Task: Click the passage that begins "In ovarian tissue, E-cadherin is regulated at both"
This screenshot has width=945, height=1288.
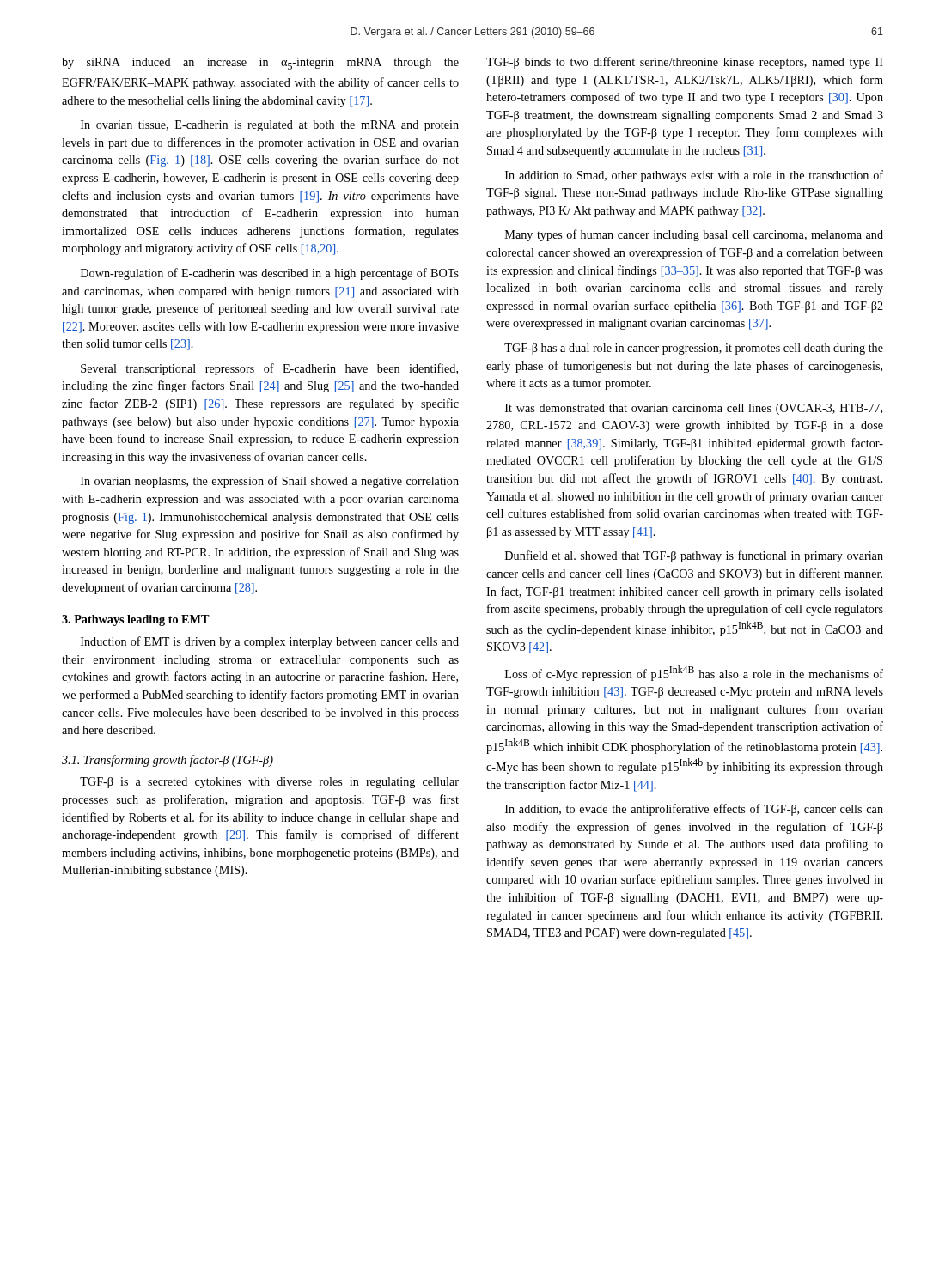Action: click(260, 187)
